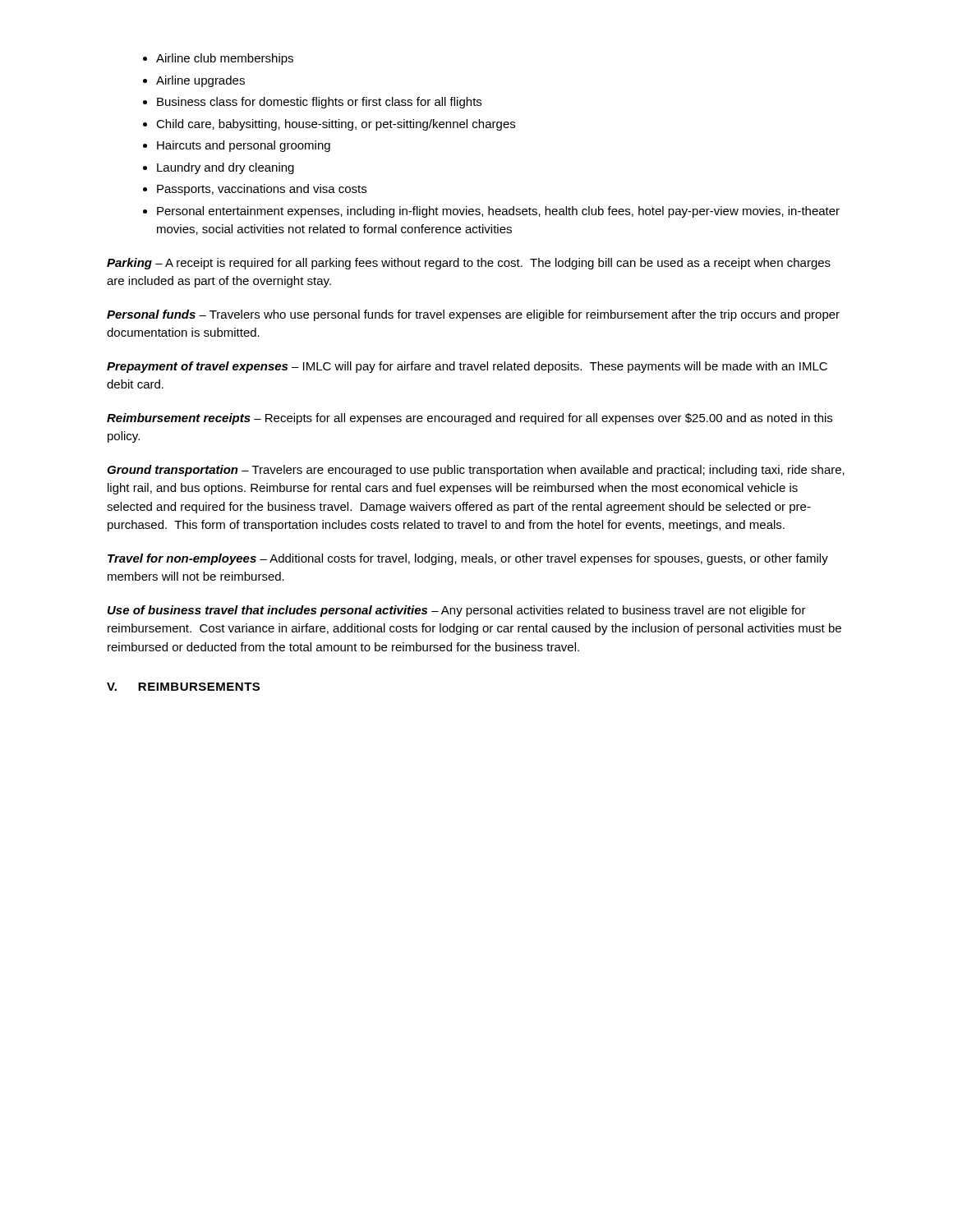Viewport: 953px width, 1232px height.
Task: Locate the block of text that opens with "Business class for"
Action: click(319, 101)
